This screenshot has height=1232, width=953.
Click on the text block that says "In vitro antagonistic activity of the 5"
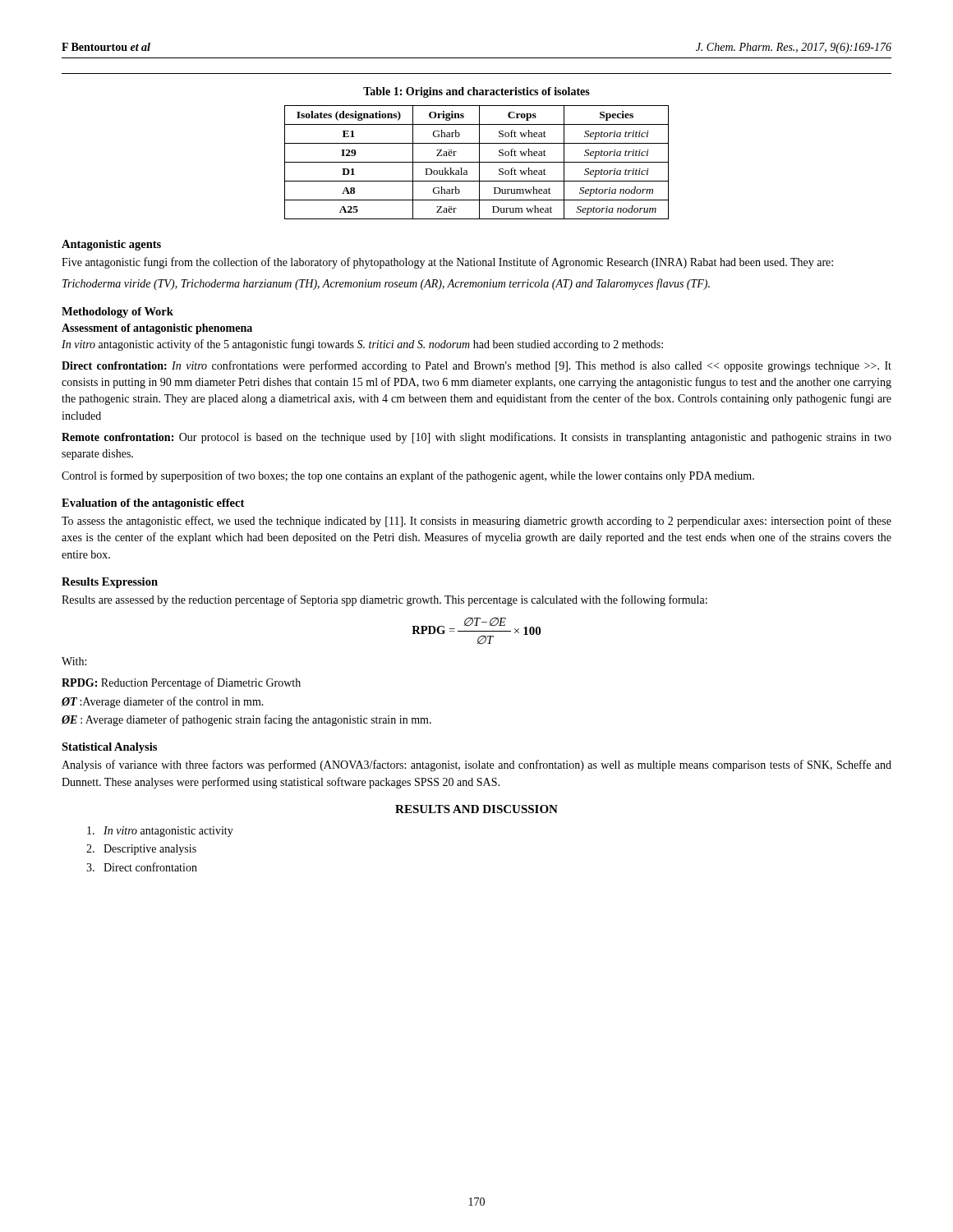tap(363, 344)
